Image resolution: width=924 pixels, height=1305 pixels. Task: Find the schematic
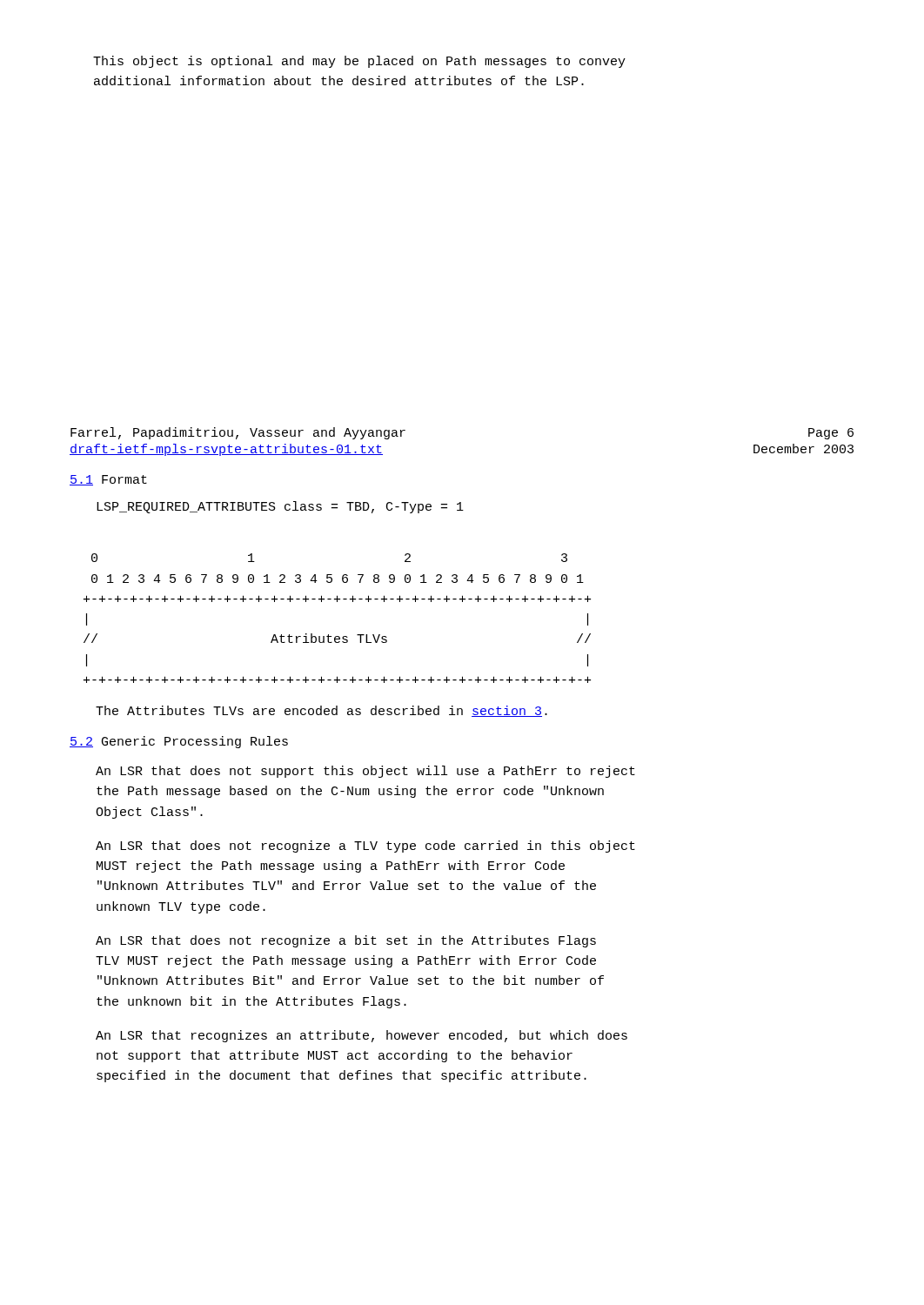[x=469, y=610]
